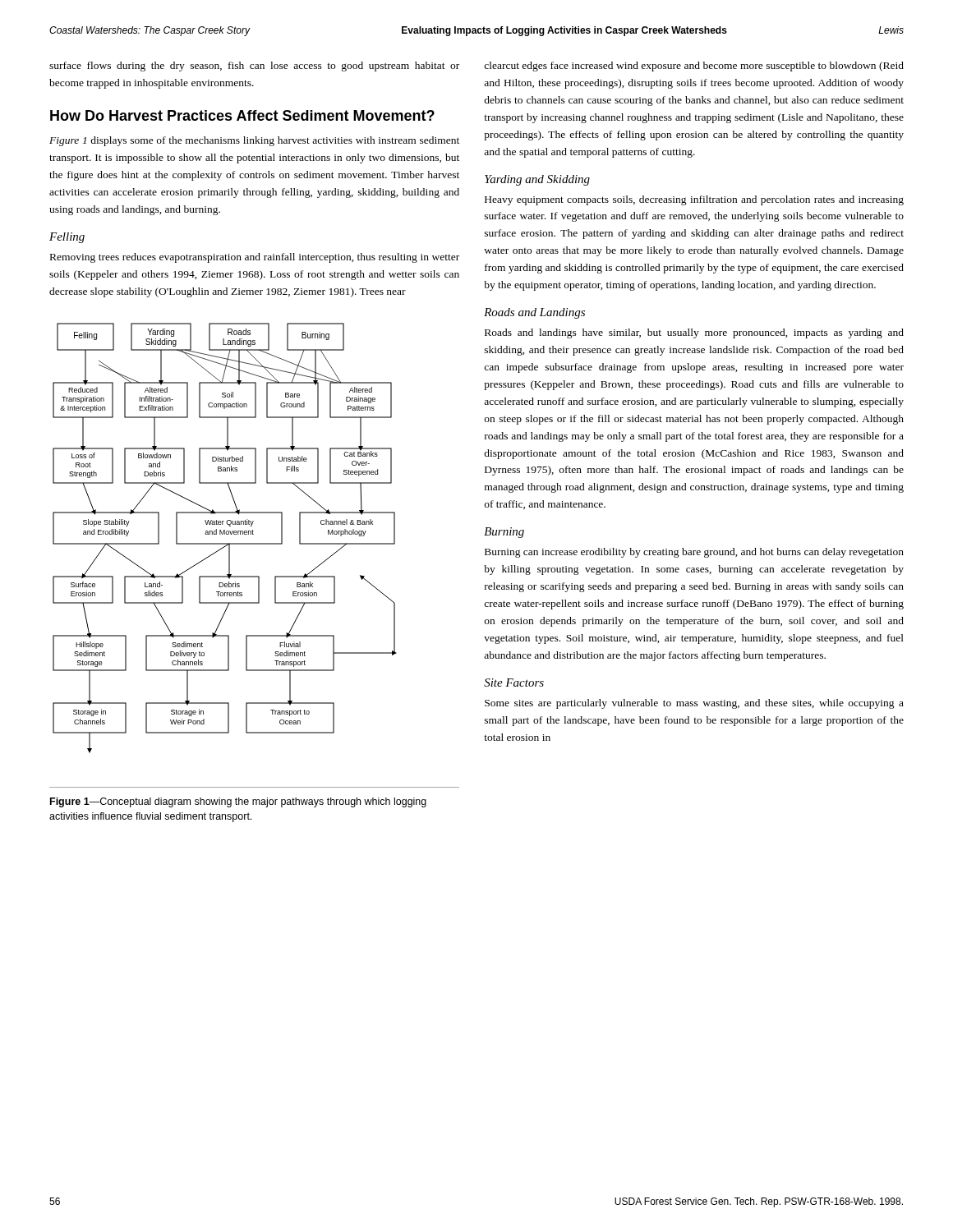The width and height of the screenshot is (953, 1232).
Task: Navigate to the block starting "Burning can increase erodibility by creating bare ground,"
Action: tap(694, 603)
